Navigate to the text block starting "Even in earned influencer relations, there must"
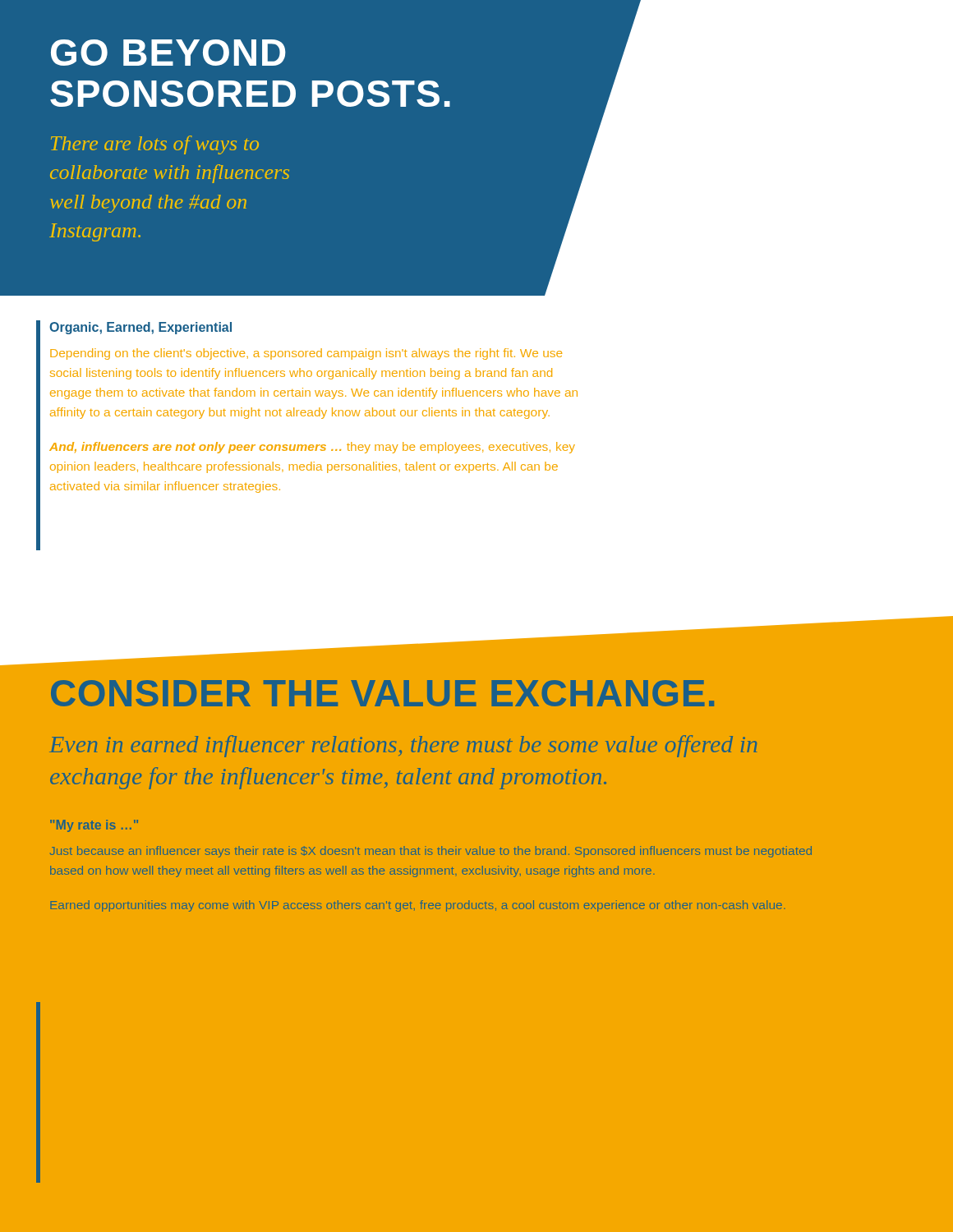 point(419,760)
